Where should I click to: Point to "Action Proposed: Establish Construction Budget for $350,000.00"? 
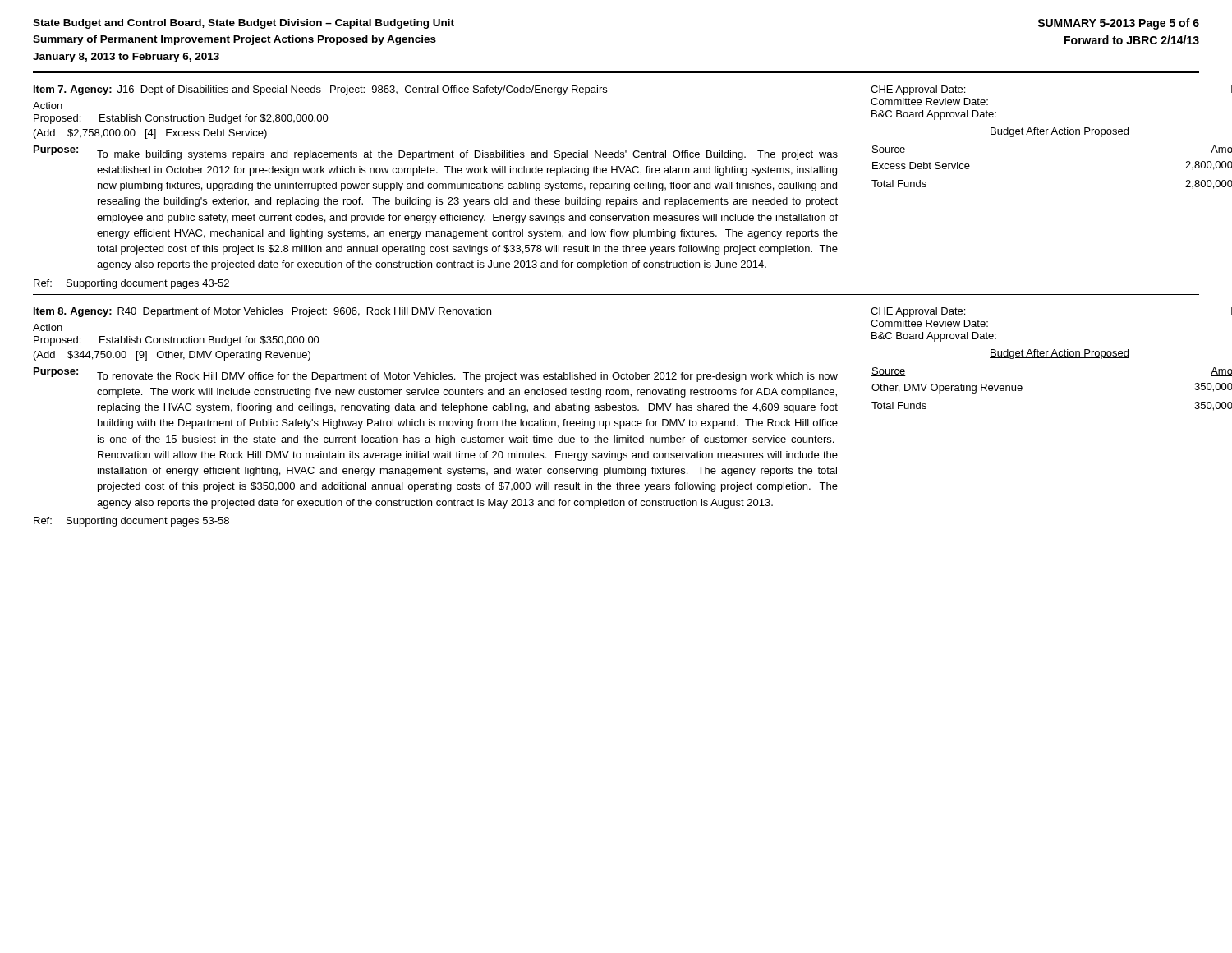click(48, 327)
